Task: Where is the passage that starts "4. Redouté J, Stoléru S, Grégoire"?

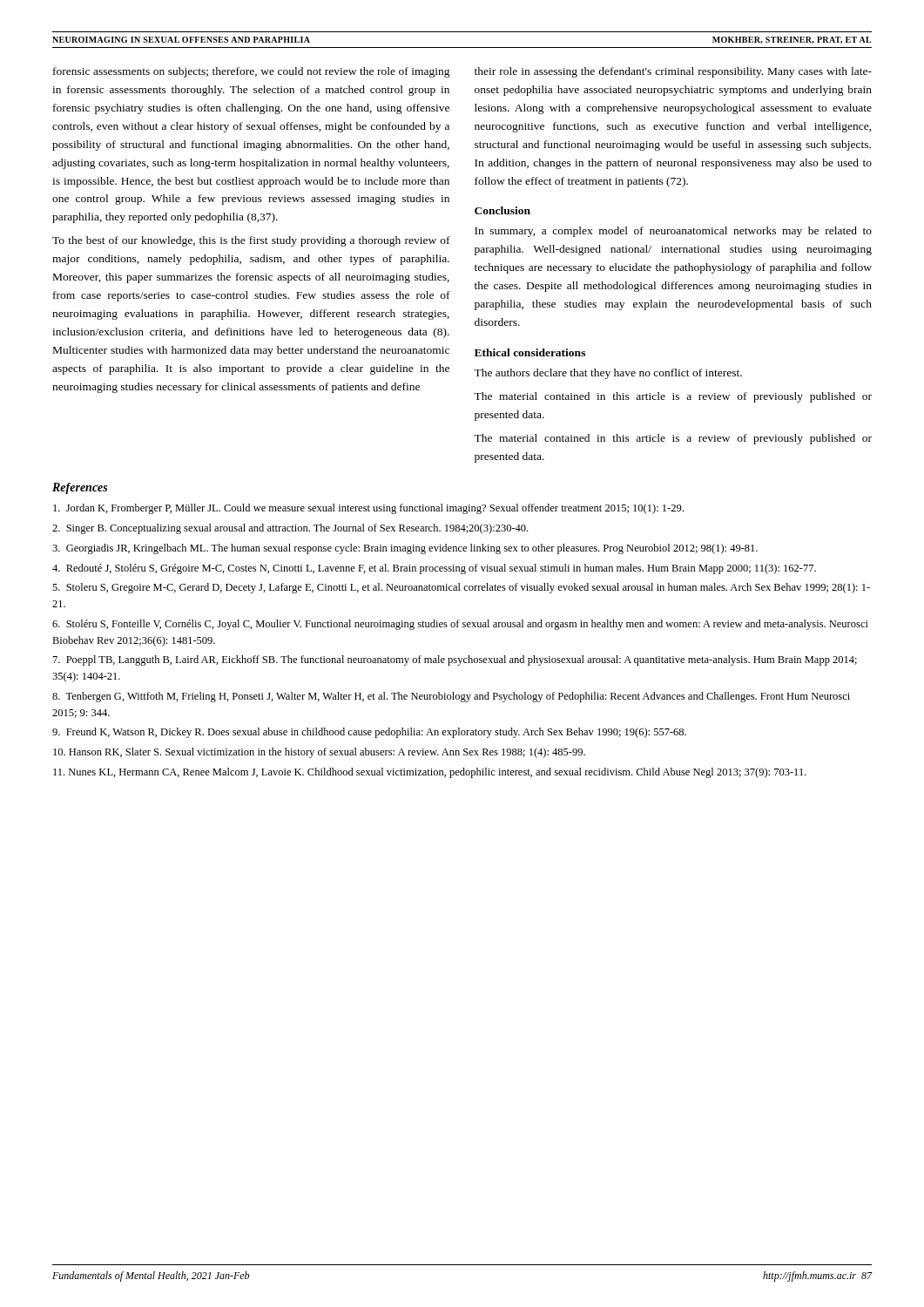Action: (434, 568)
